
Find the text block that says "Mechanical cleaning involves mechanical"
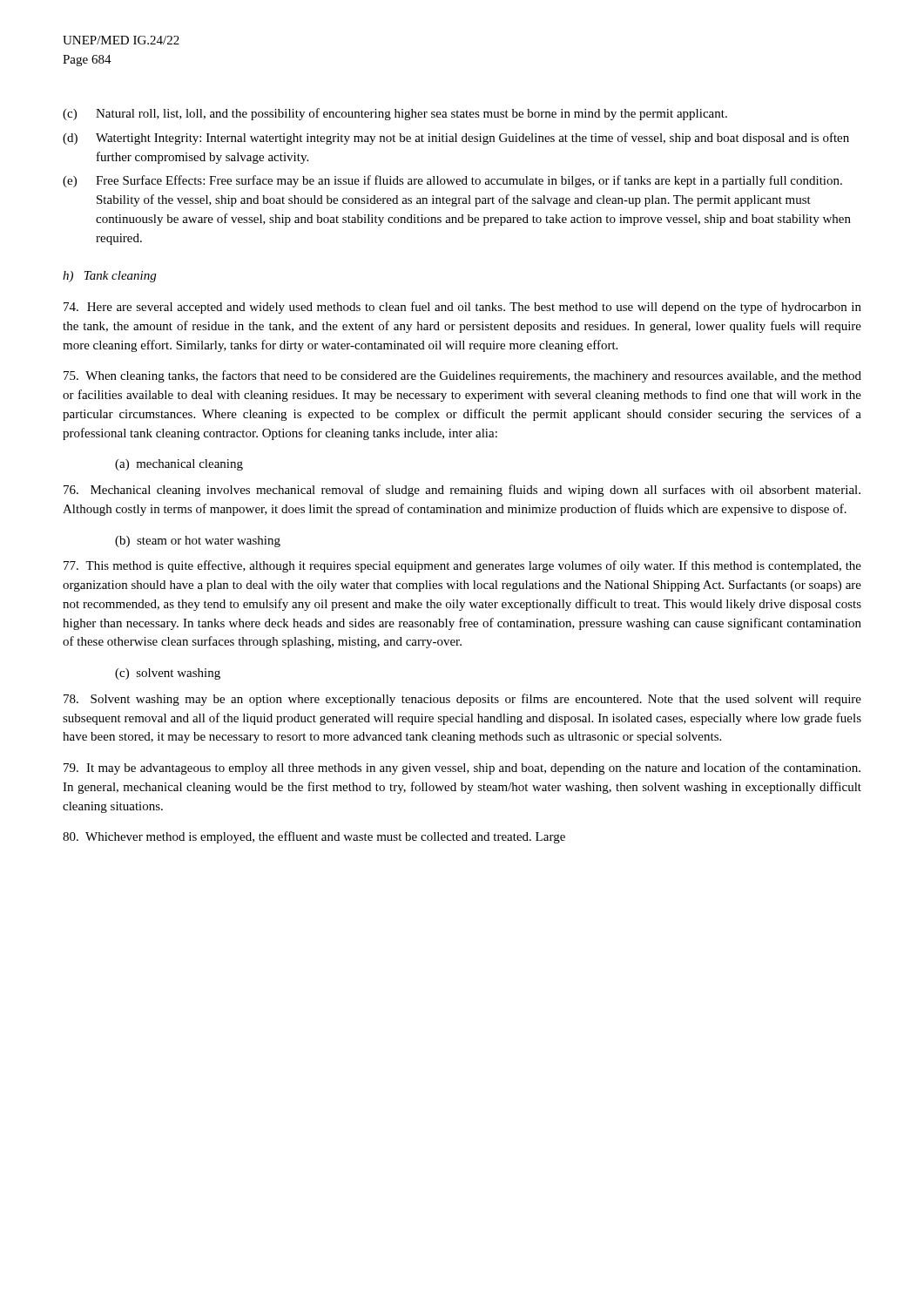pos(462,499)
